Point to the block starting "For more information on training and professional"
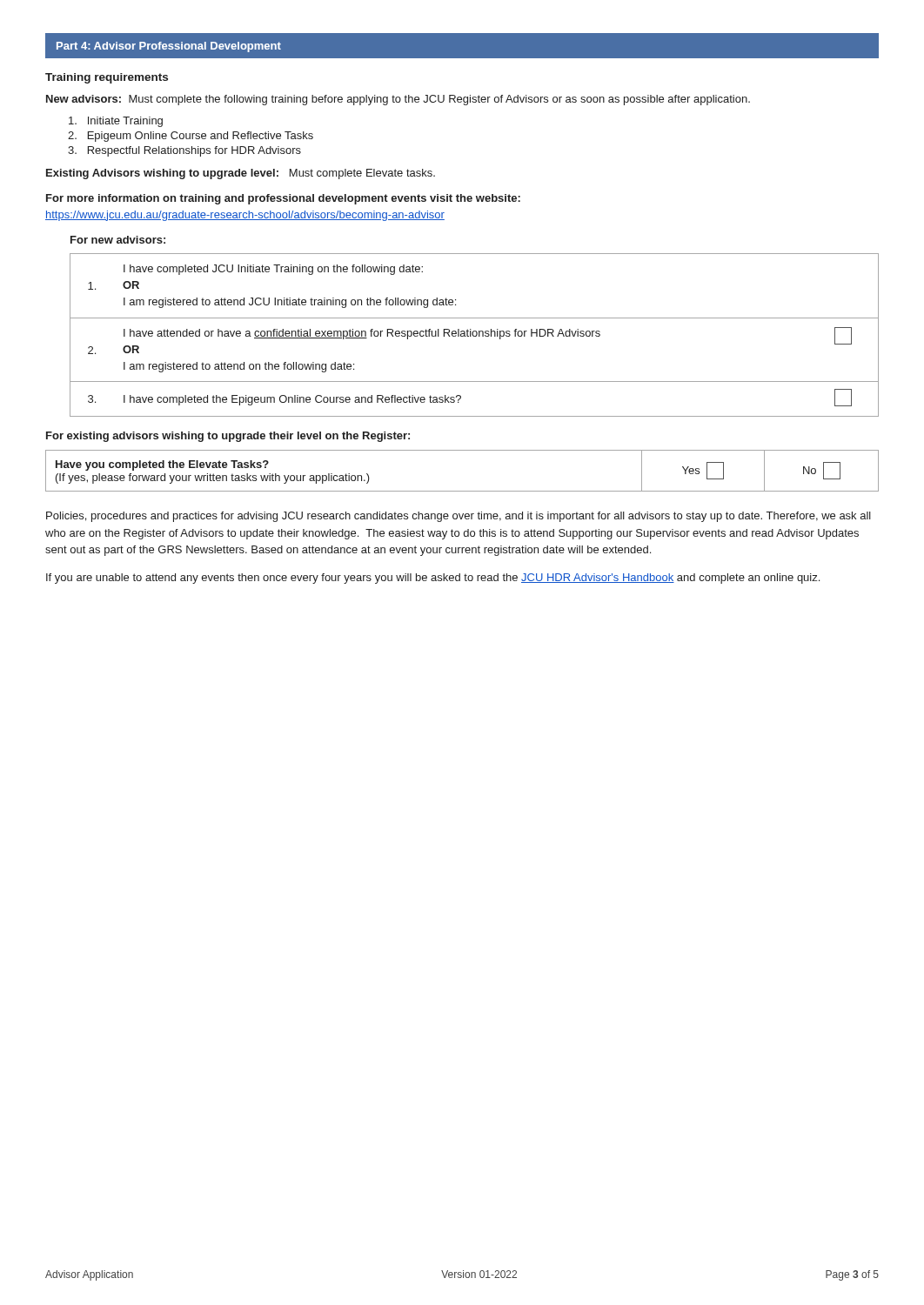 click(x=283, y=206)
